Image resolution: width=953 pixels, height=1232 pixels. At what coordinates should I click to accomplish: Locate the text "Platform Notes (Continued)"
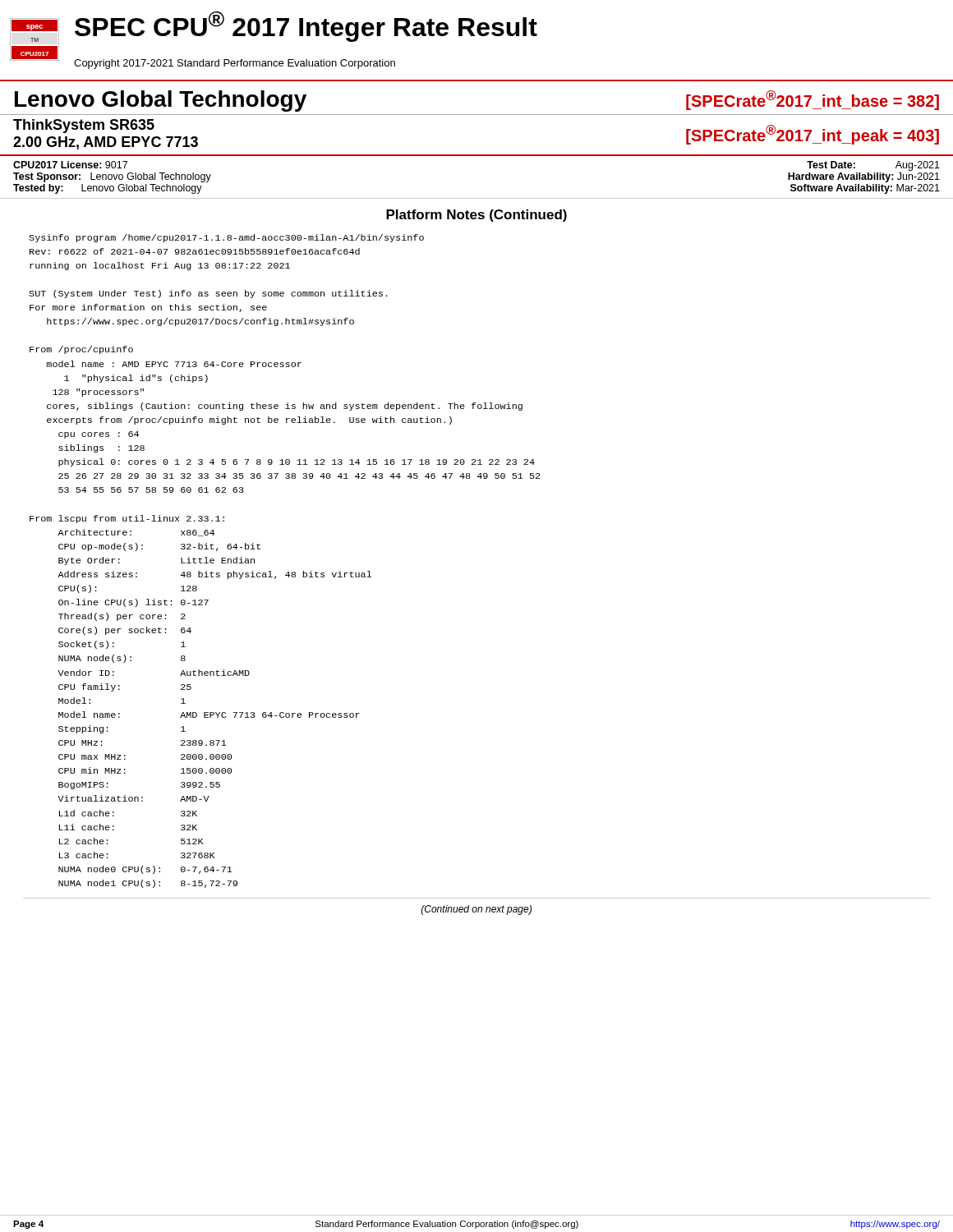476,214
